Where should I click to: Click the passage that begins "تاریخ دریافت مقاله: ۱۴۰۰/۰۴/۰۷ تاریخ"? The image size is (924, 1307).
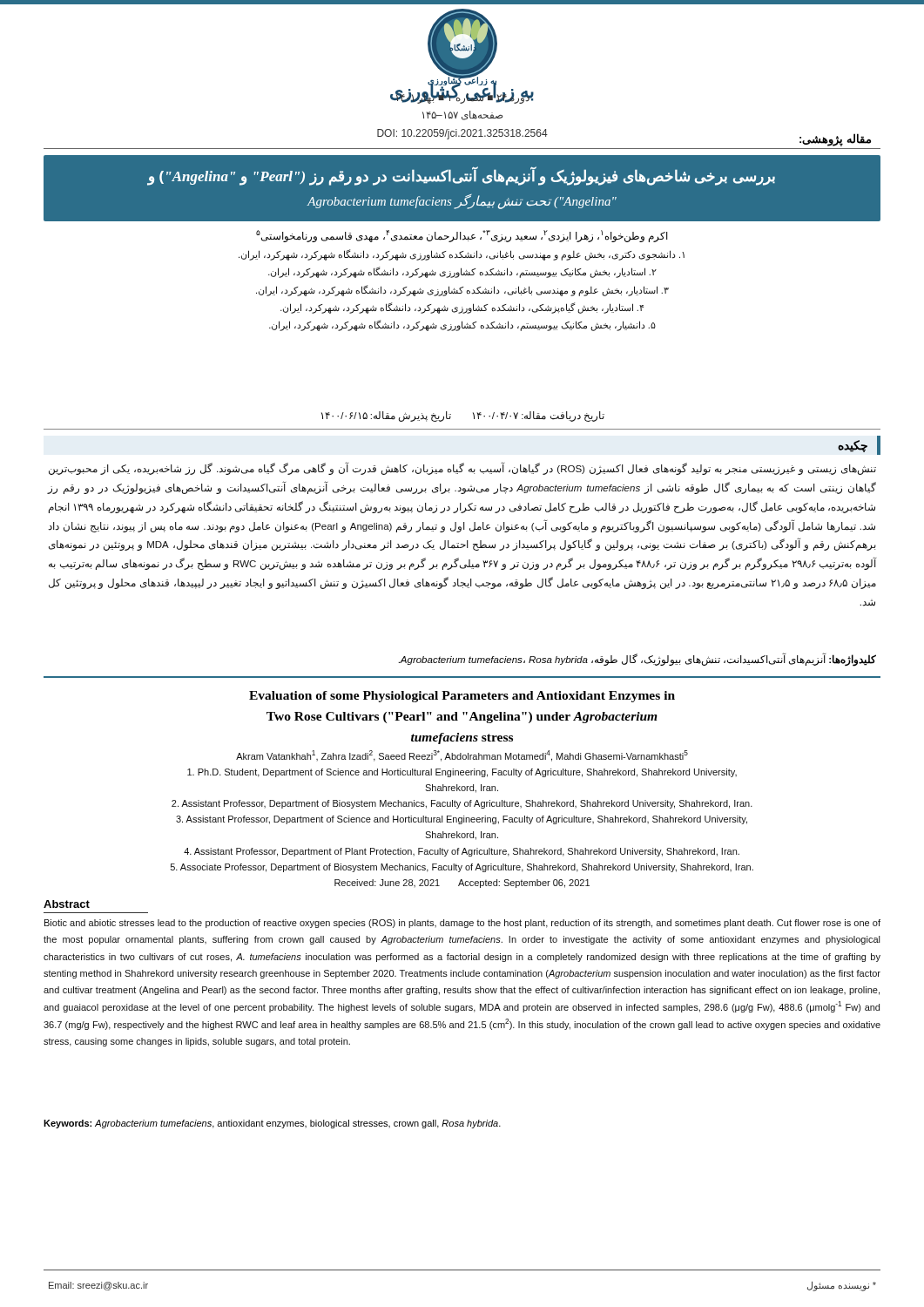point(462,416)
